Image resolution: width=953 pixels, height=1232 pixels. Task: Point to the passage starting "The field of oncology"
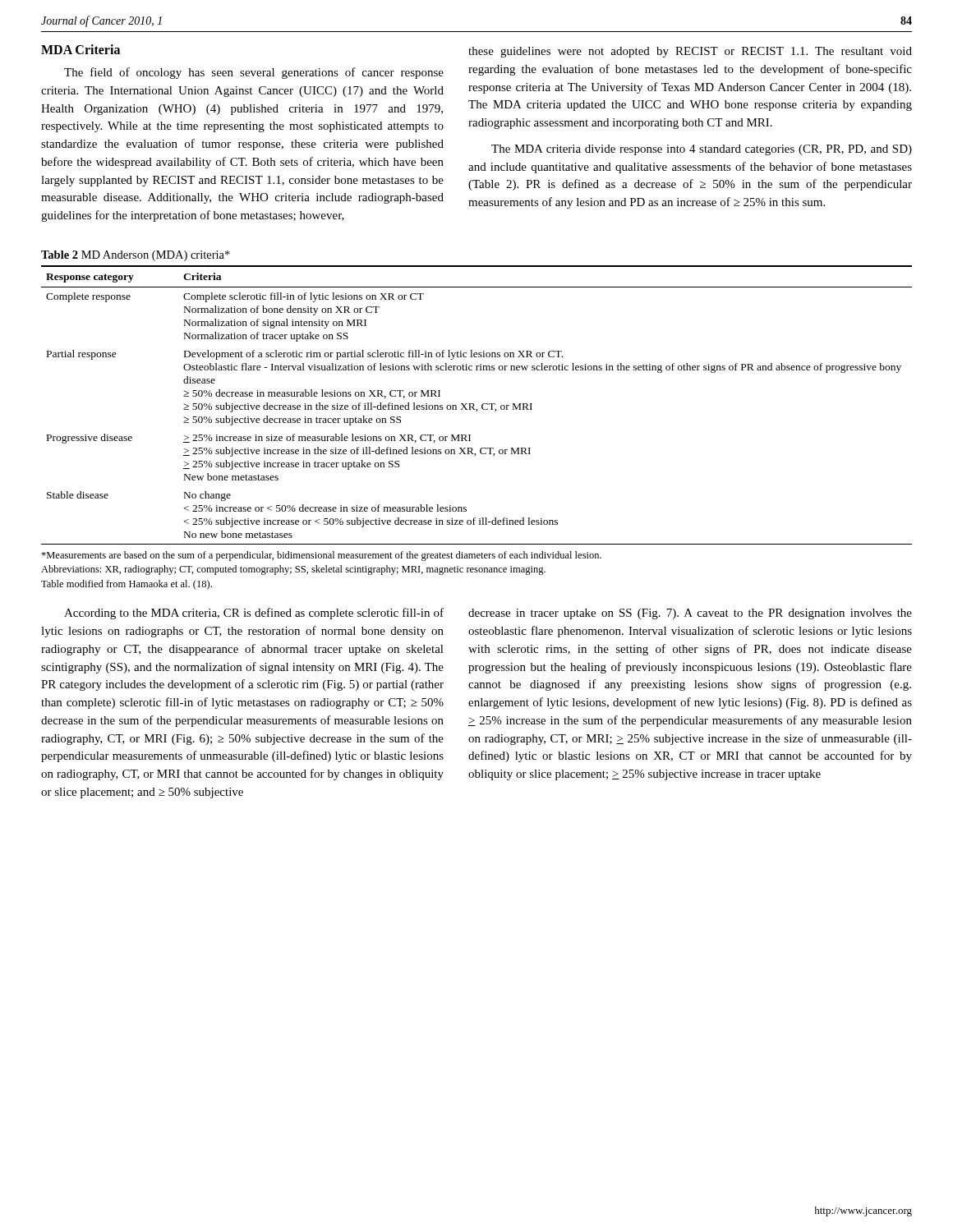pyautogui.click(x=242, y=144)
